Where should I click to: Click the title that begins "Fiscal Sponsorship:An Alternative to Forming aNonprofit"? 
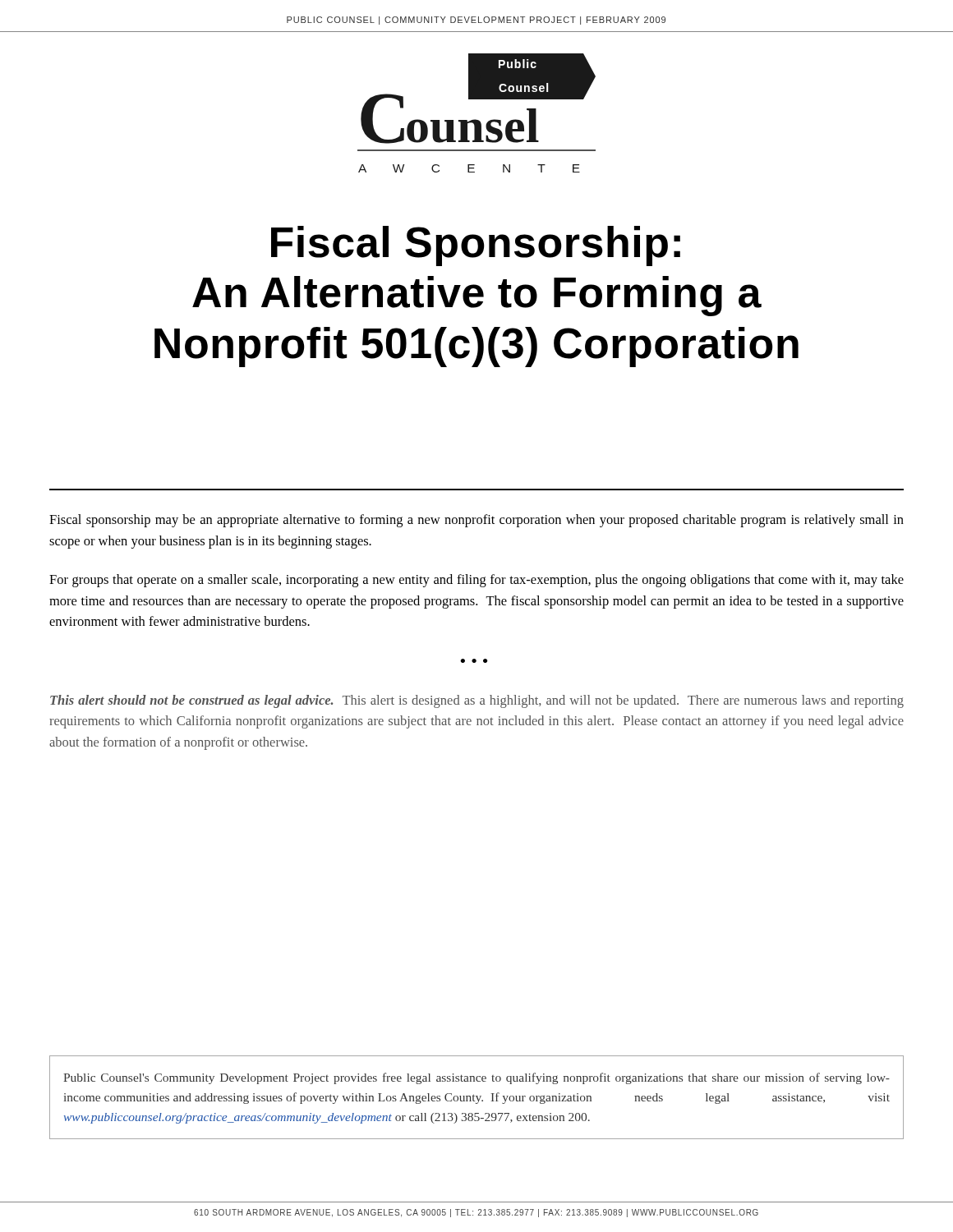(x=476, y=293)
